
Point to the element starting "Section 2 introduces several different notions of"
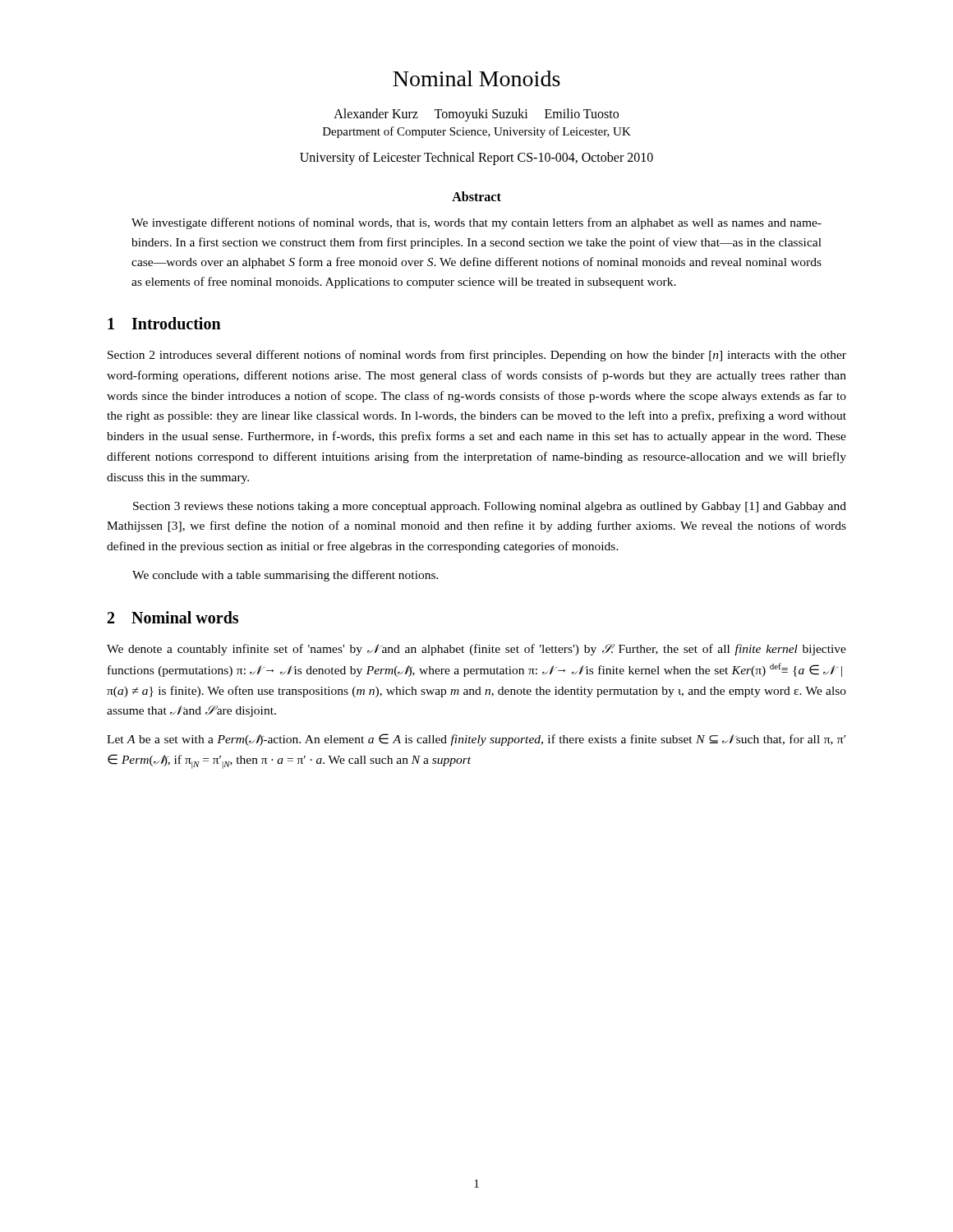(476, 416)
